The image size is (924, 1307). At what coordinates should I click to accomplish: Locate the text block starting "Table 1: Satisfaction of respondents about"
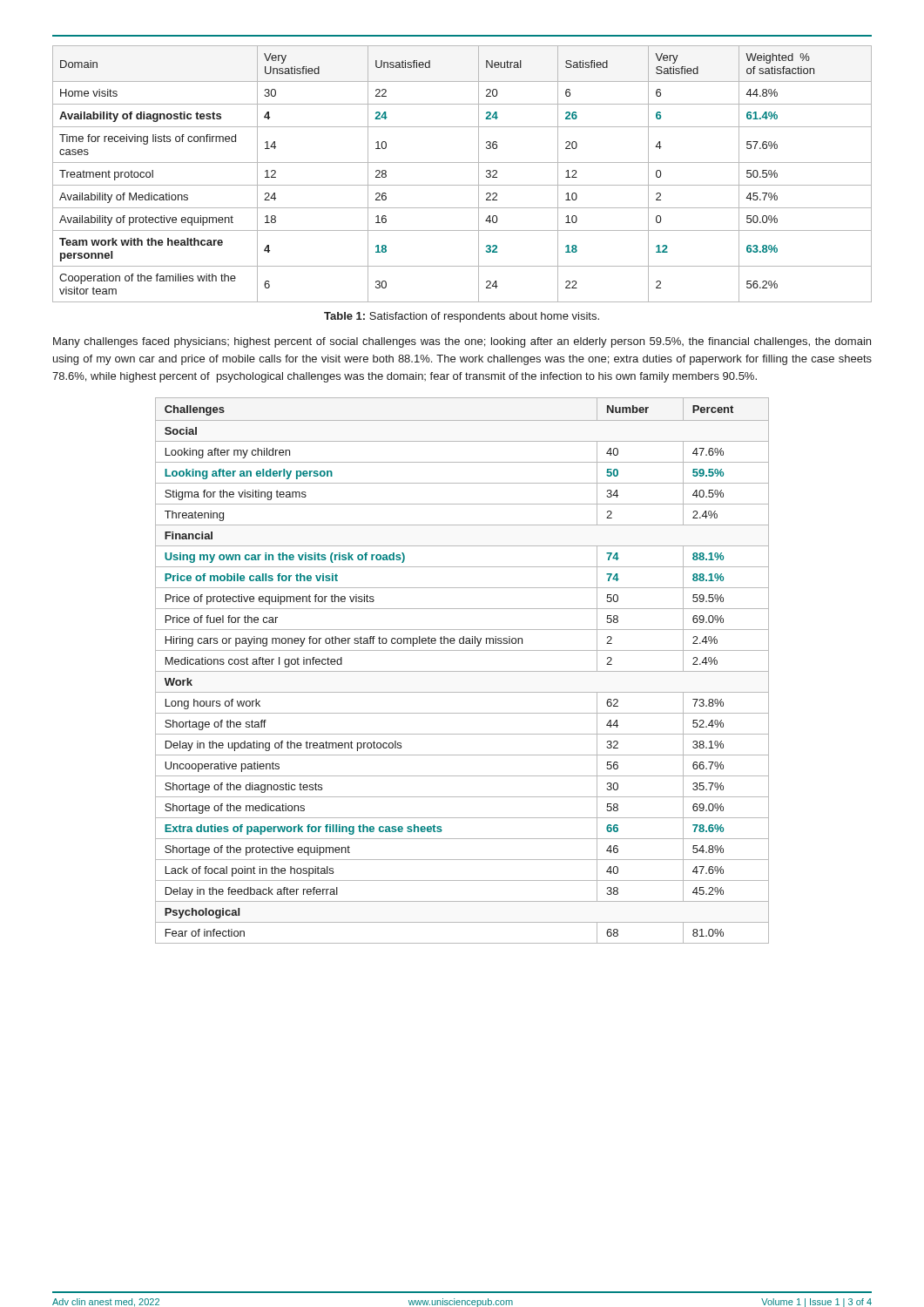[x=462, y=316]
